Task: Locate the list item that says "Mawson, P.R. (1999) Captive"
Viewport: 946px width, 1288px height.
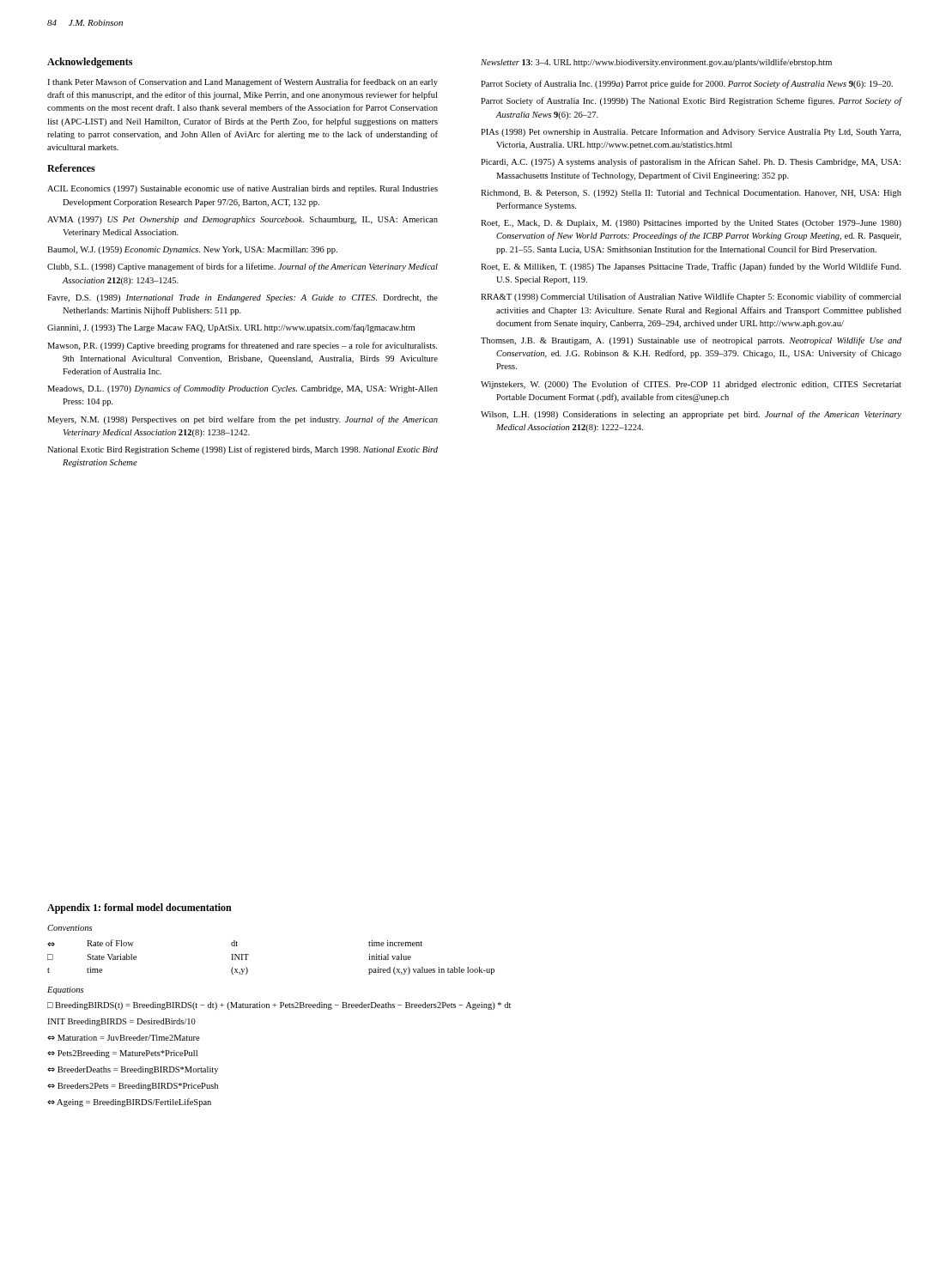Action: coord(243,358)
